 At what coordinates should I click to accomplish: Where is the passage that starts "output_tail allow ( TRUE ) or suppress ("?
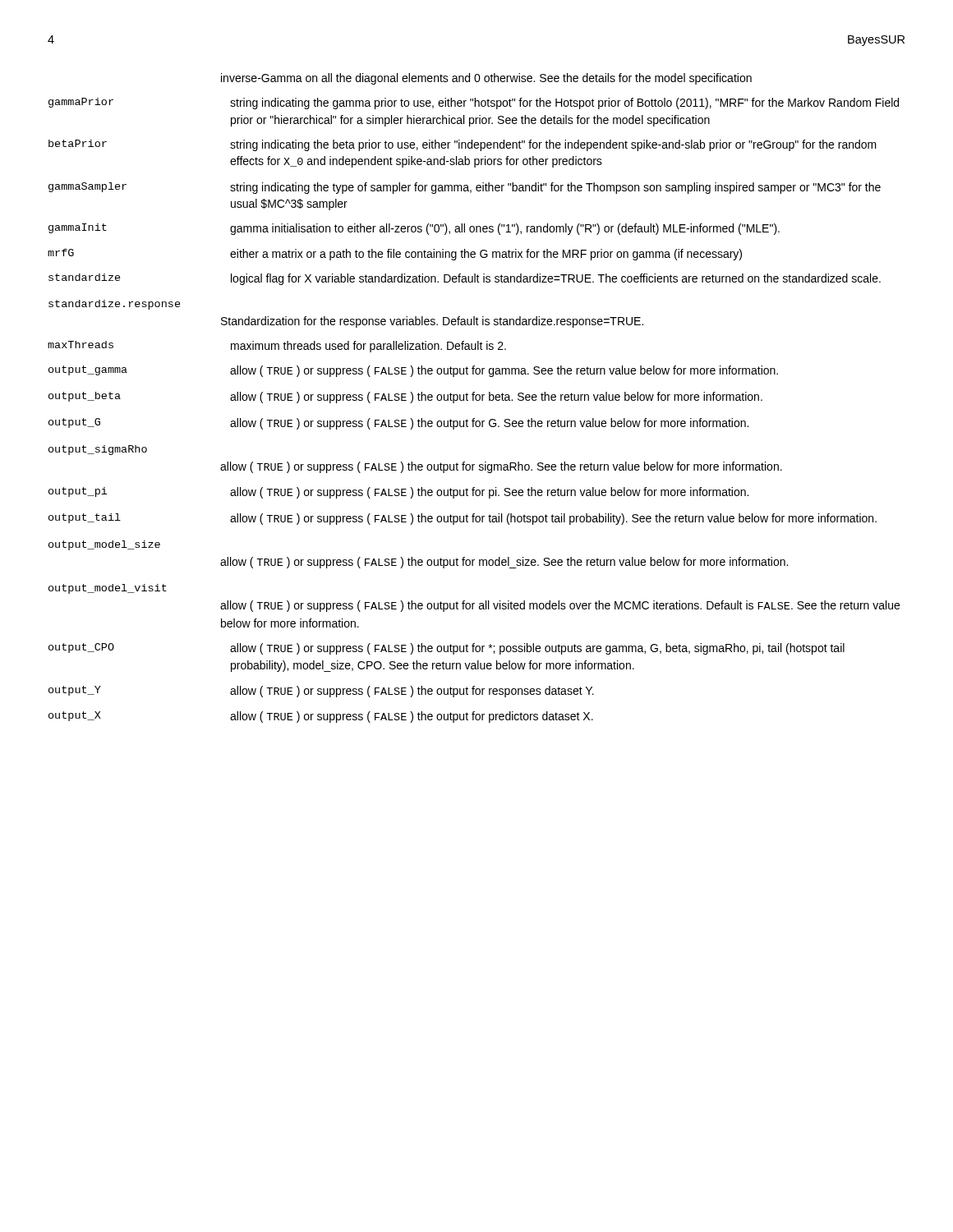(476, 519)
